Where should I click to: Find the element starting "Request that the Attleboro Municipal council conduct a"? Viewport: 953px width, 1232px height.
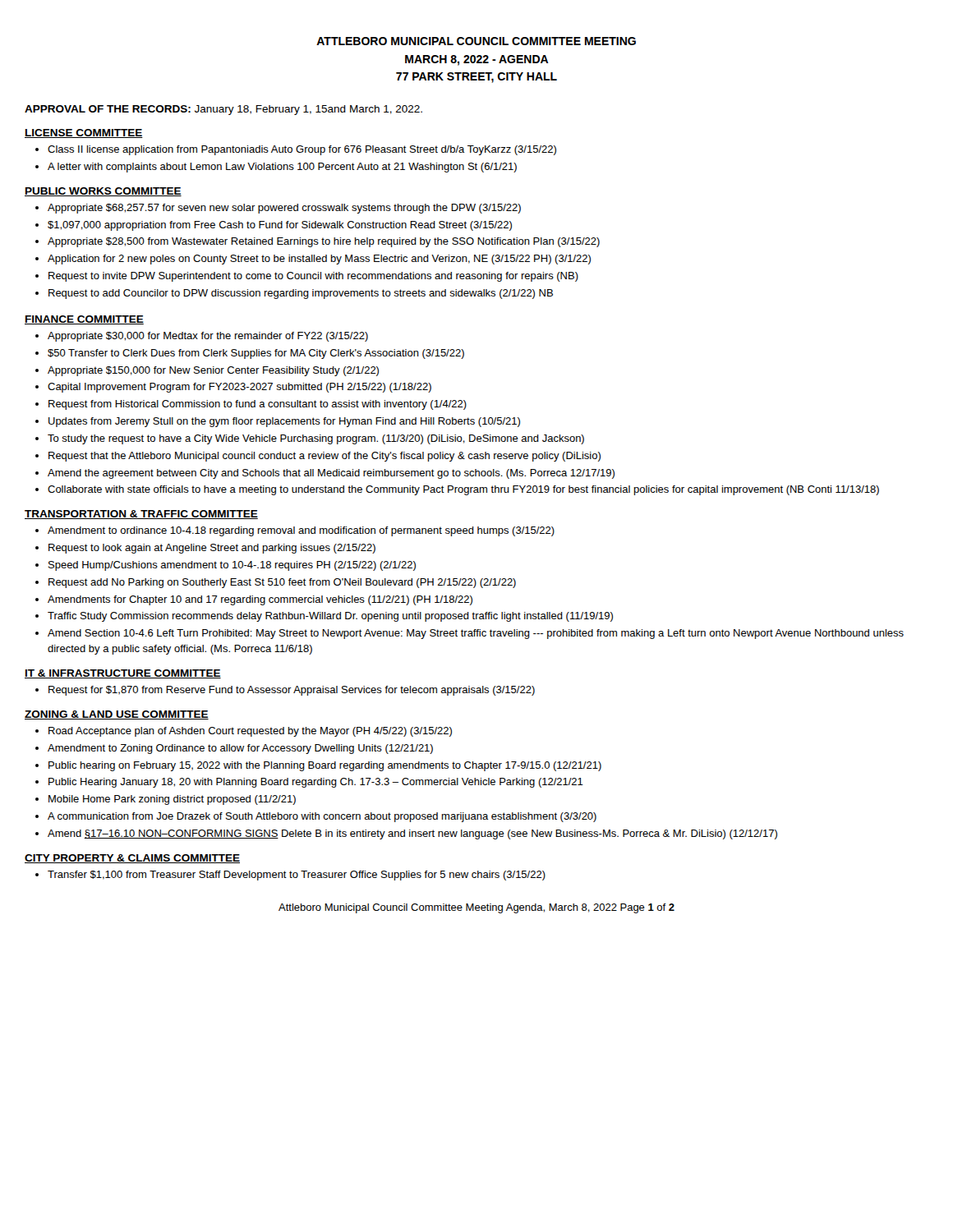coord(324,455)
